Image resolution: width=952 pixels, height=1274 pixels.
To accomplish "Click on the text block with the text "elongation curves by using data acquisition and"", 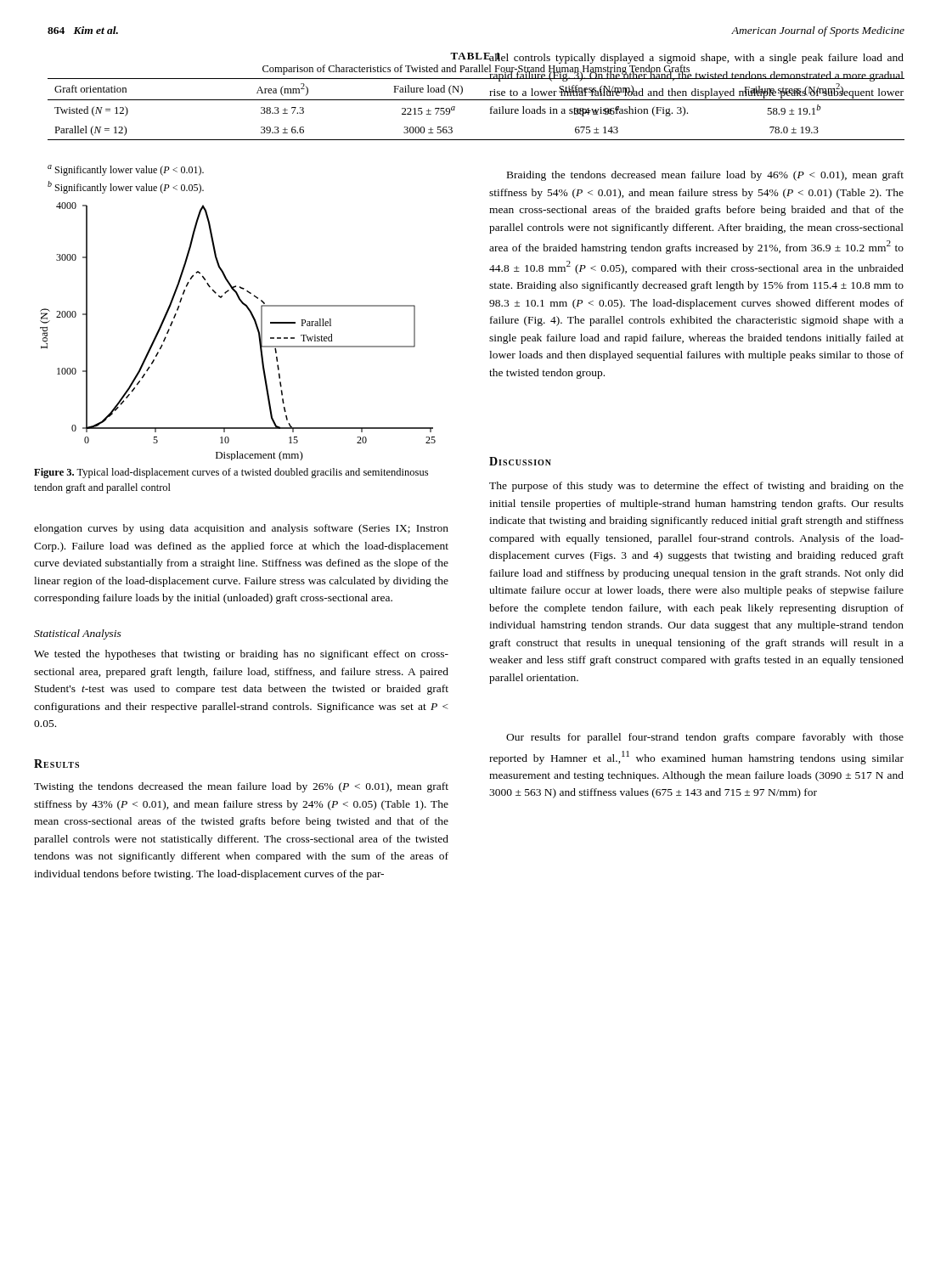I will click(241, 563).
